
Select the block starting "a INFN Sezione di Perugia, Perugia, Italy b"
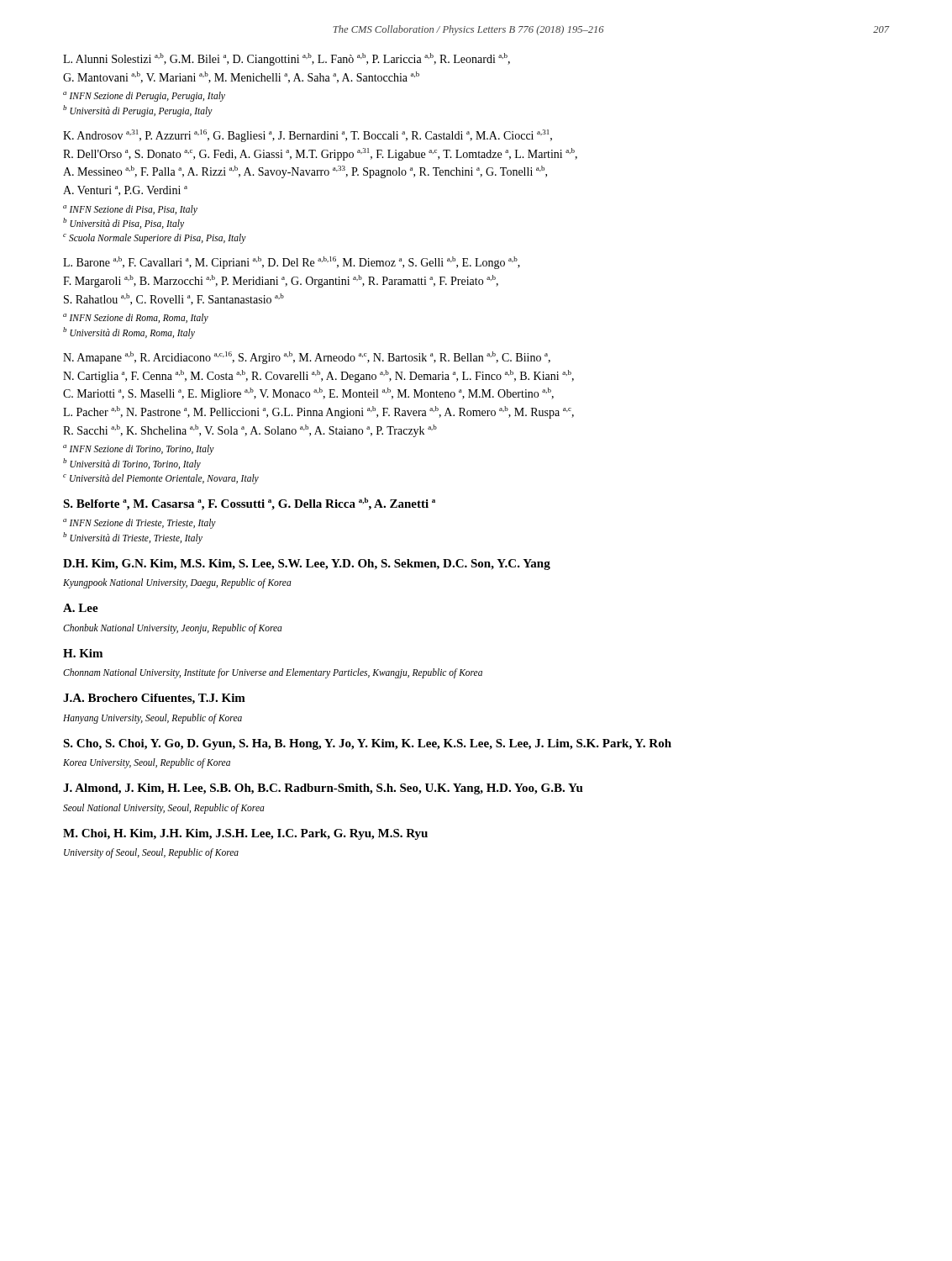pos(144,103)
